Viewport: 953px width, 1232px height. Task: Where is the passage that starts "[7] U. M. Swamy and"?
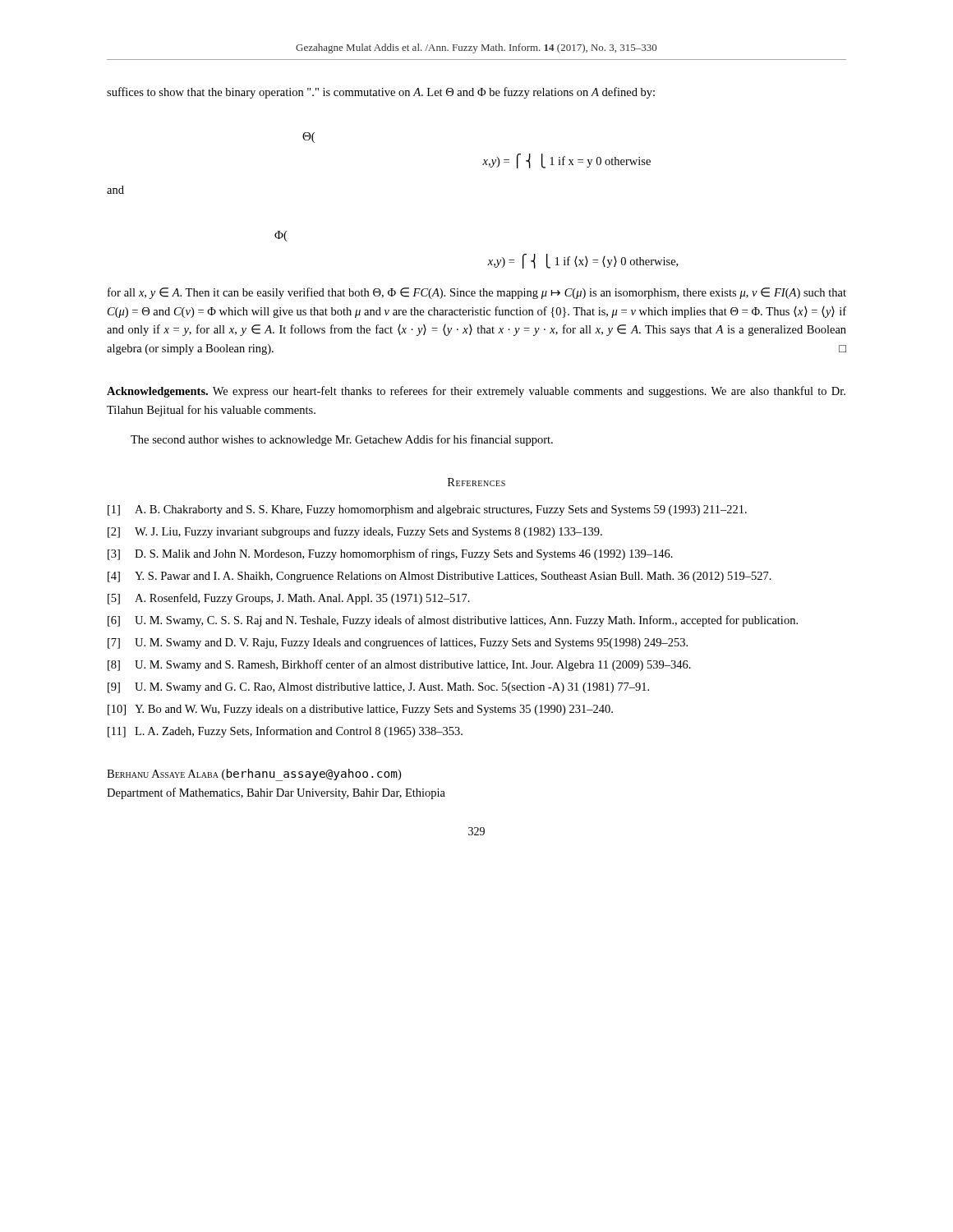click(x=398, y=643)
